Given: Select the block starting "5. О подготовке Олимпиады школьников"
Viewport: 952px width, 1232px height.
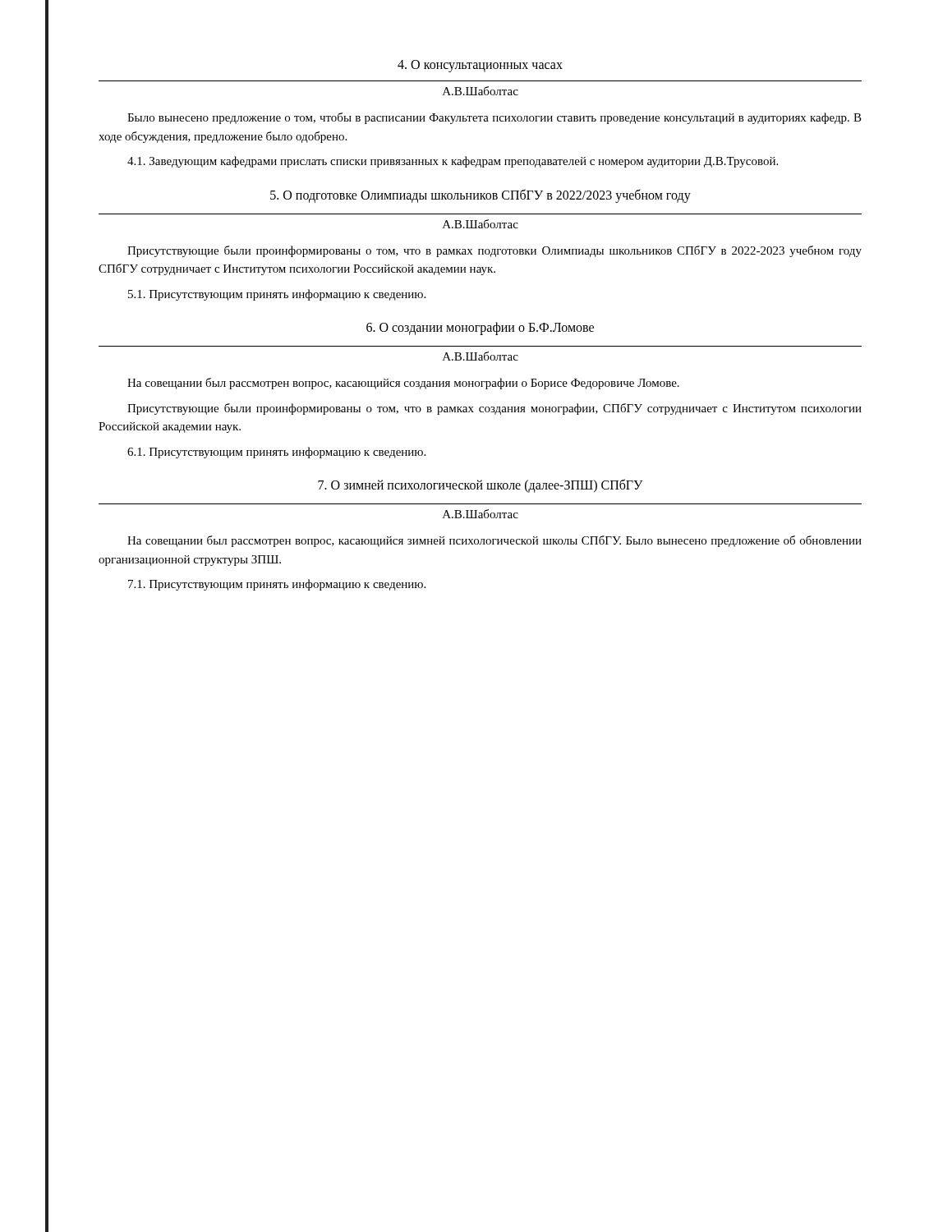Looking at the screenshot, I should tap(480, 195).
